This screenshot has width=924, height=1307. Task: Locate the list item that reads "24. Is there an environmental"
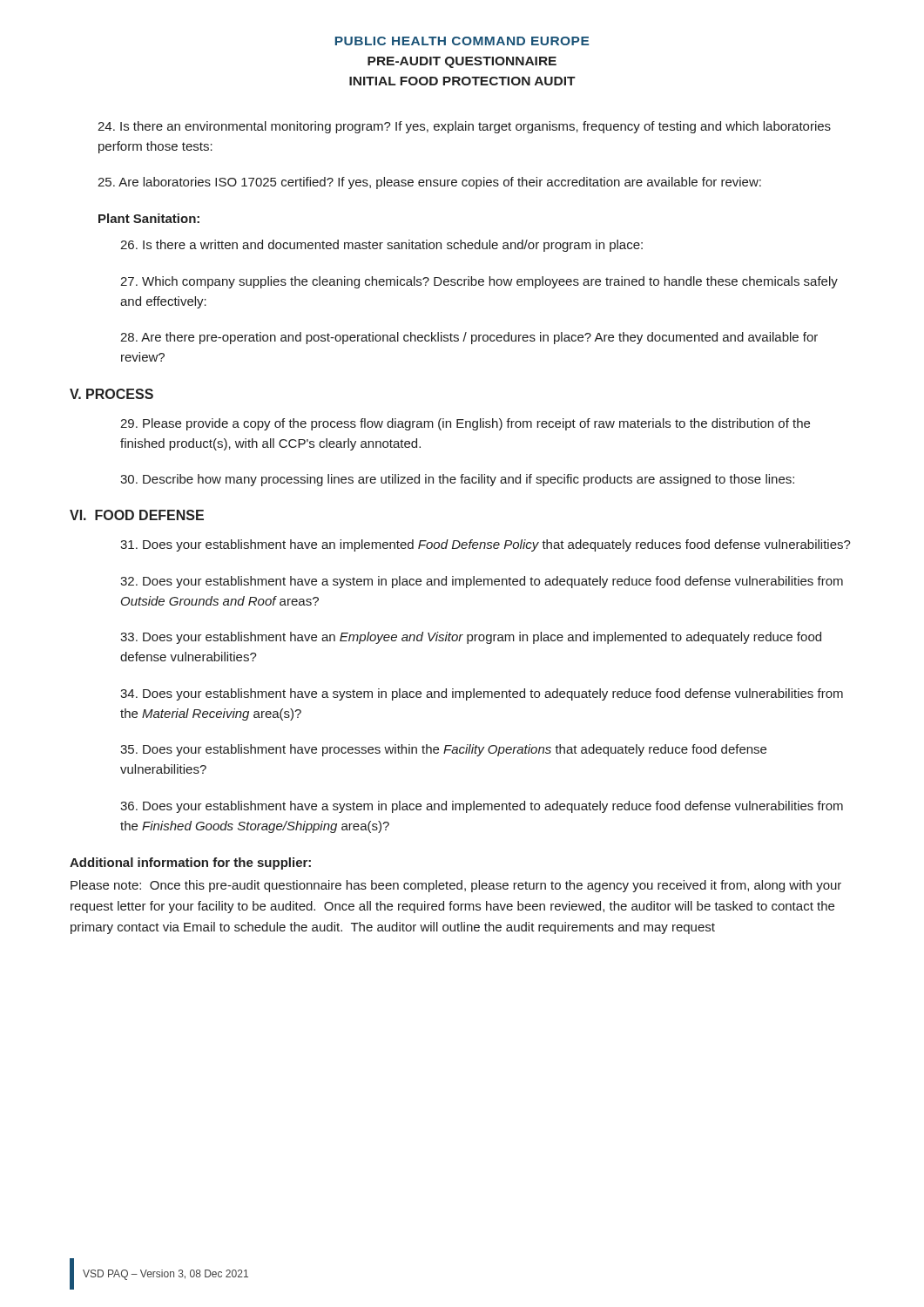[x=464, y=136]
